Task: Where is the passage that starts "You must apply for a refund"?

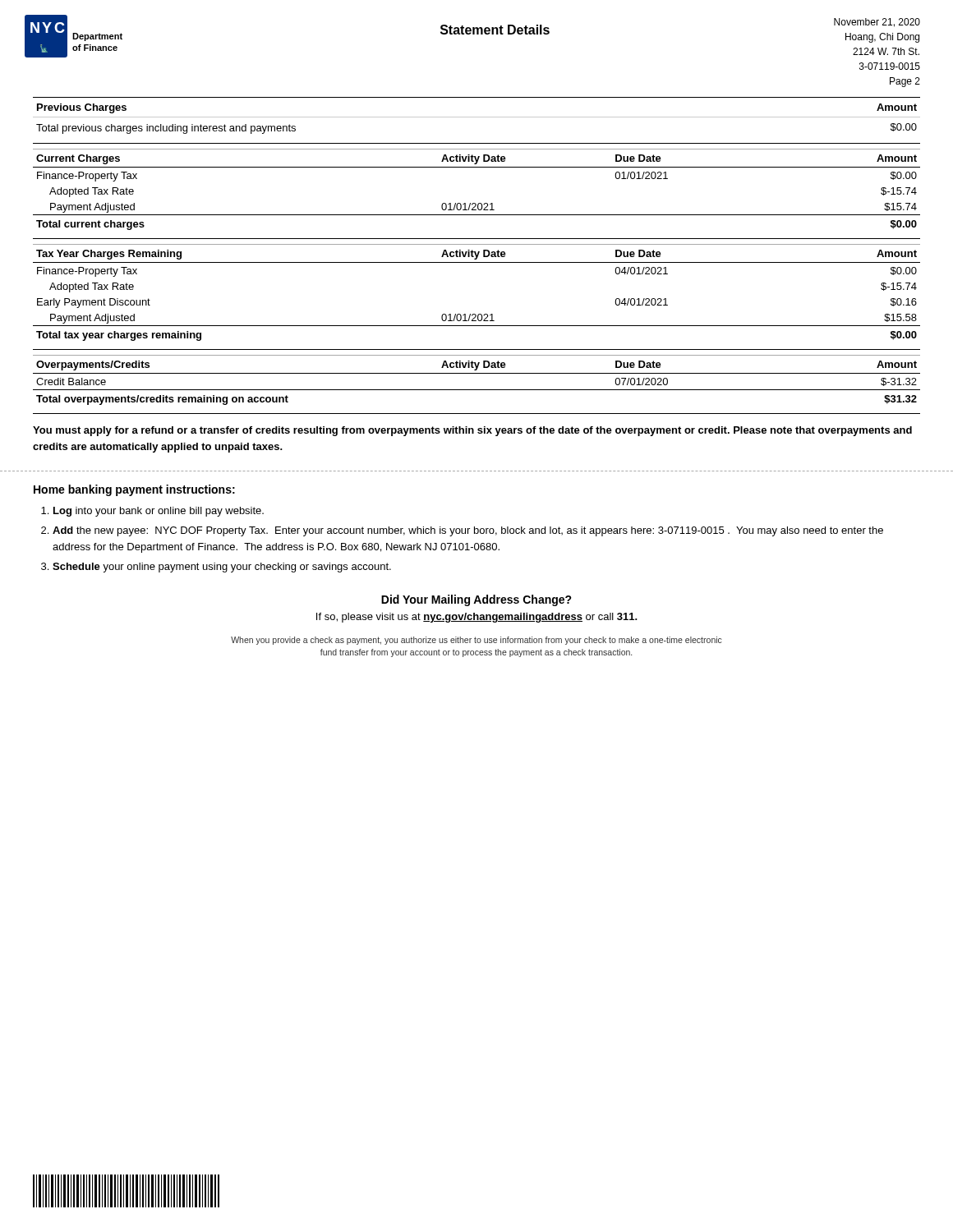Action: [473, 438]
